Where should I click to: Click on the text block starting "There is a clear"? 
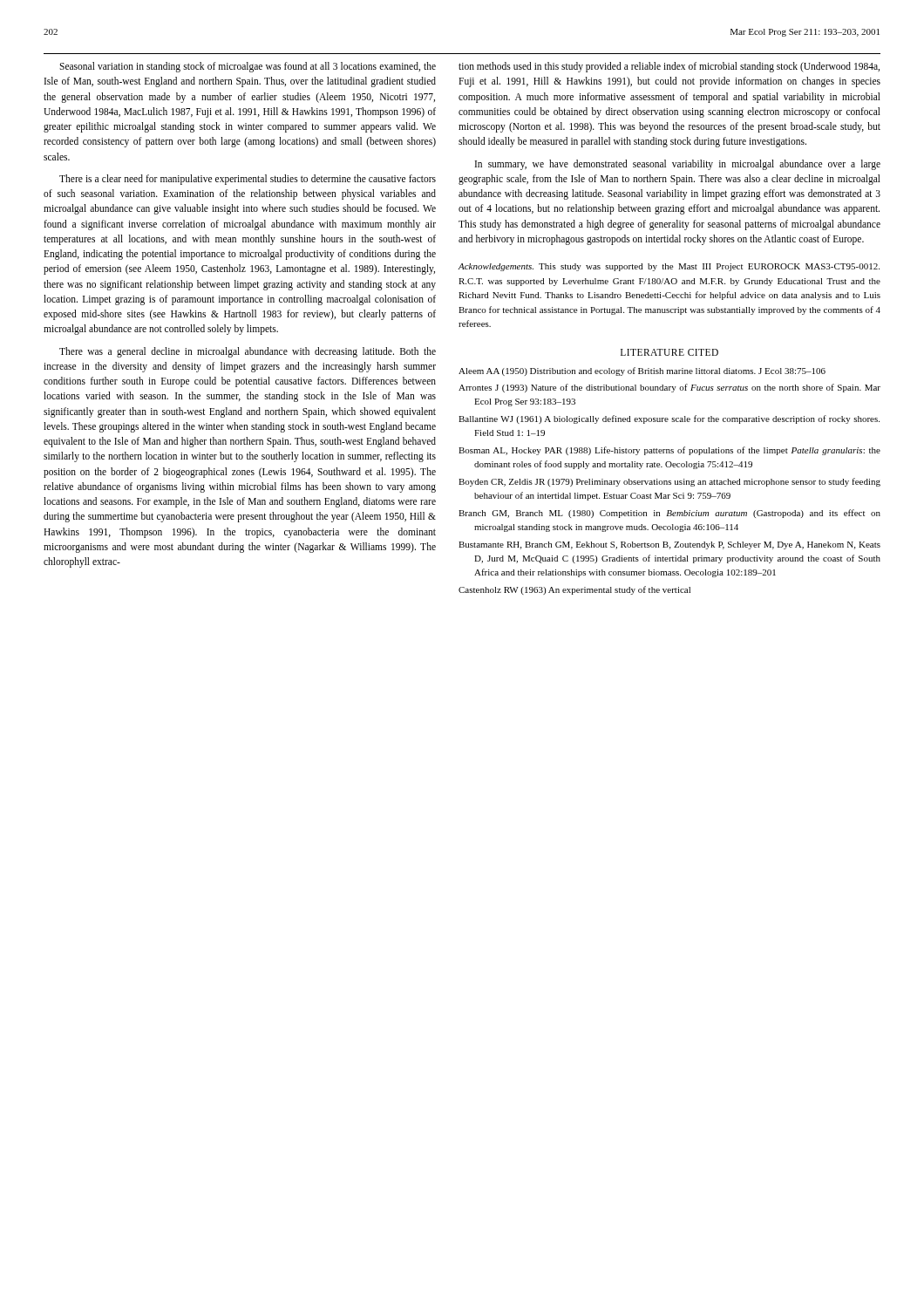240,254
